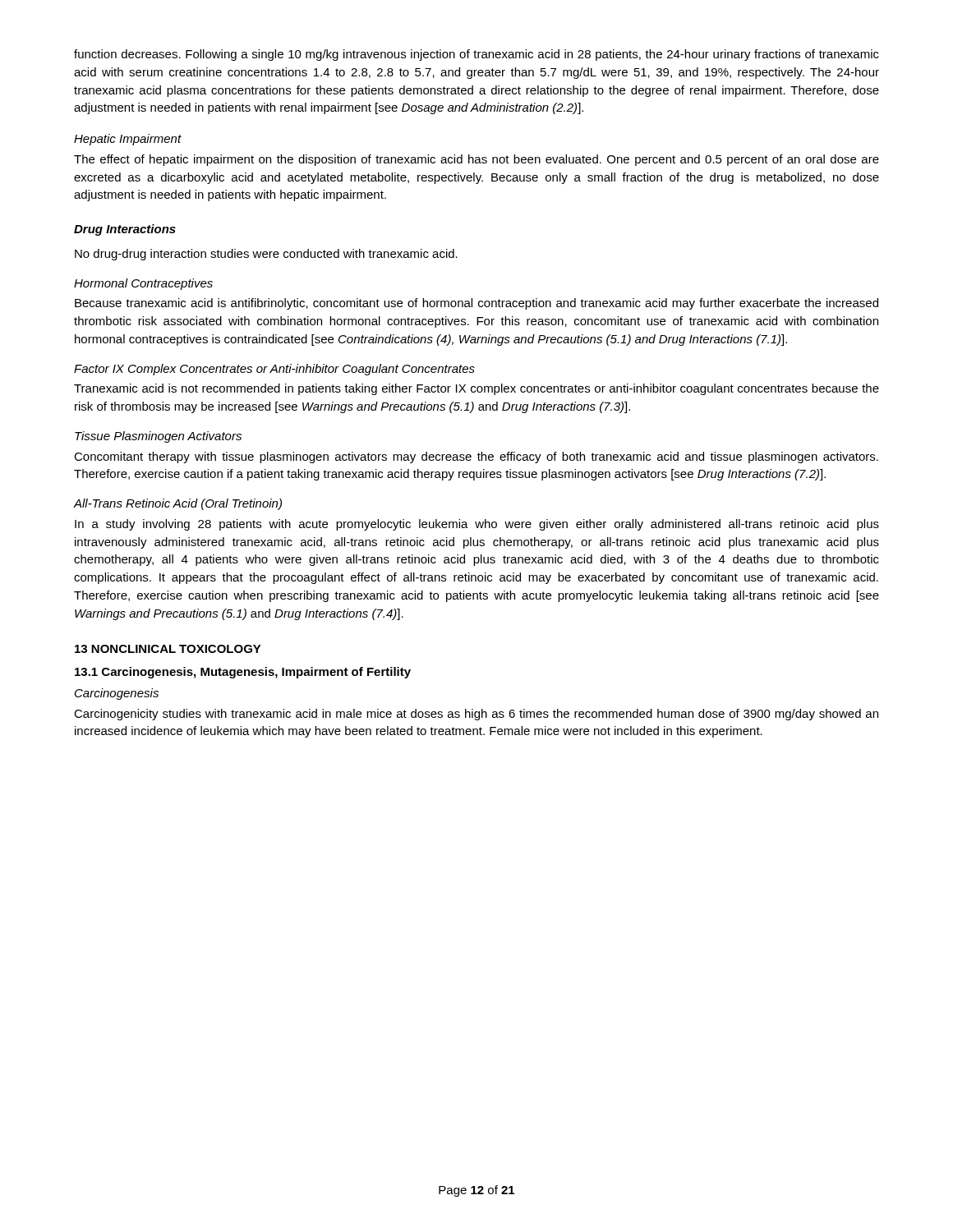Navigate to the passage starting "Tissue Plasminogen Activators"
This screenshot has height=1232, width=953.
tap(158, 436)
